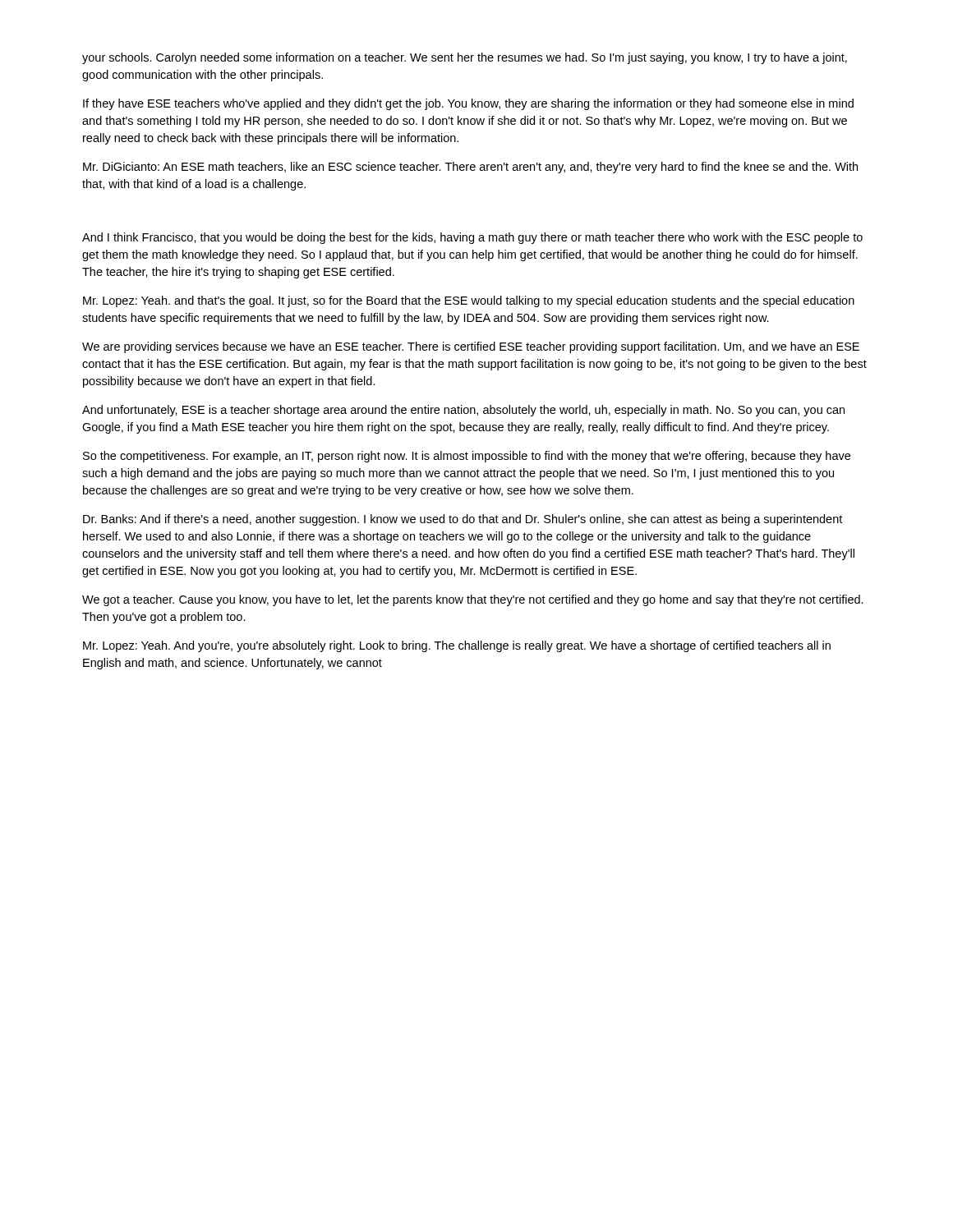This screenshot has width=953, height=1232.
Task: Find the text block that reads "Dr. Banks: And if"
Action: point(469,545)
